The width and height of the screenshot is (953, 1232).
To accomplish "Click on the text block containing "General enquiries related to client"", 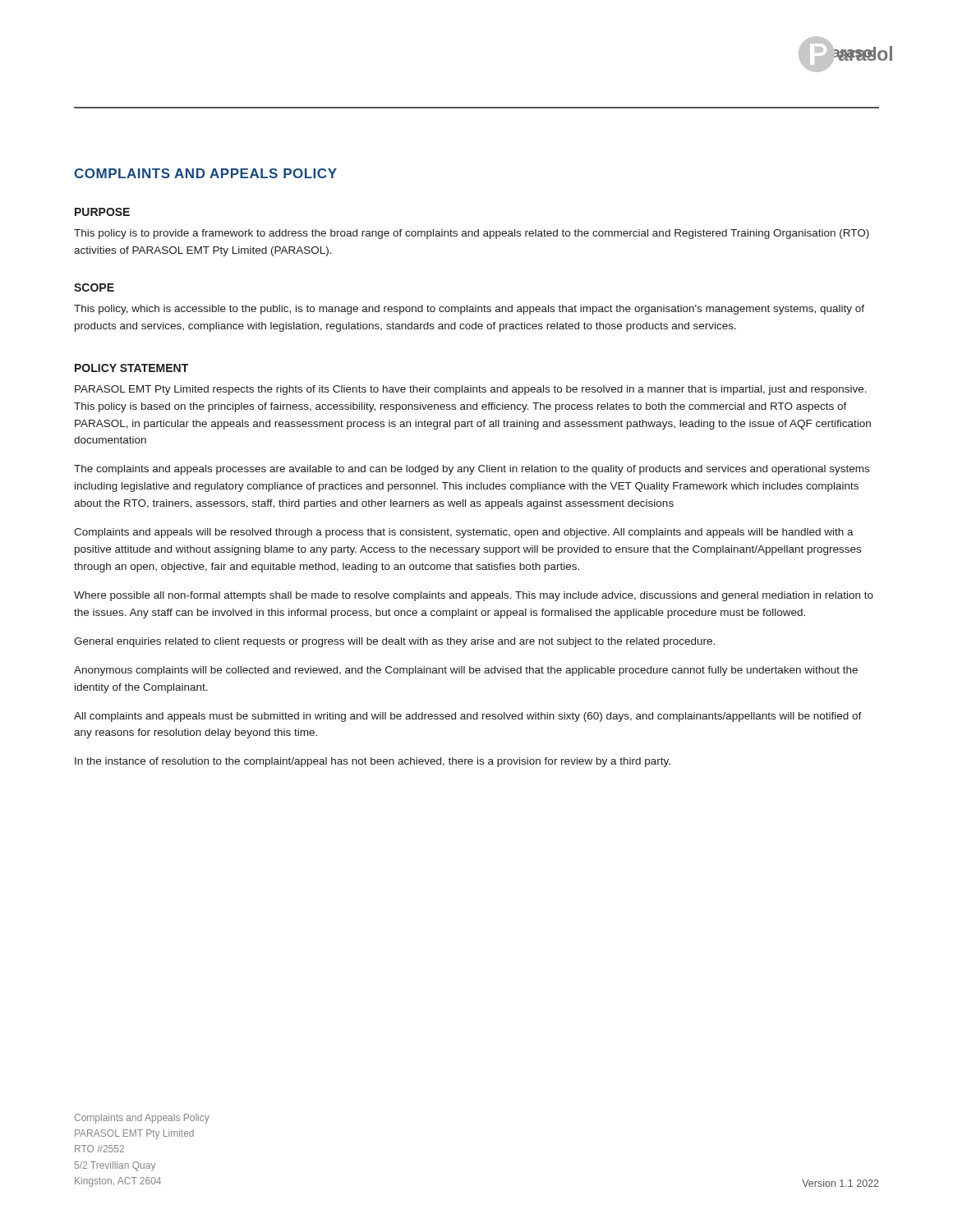I will [x=476, y=642].
